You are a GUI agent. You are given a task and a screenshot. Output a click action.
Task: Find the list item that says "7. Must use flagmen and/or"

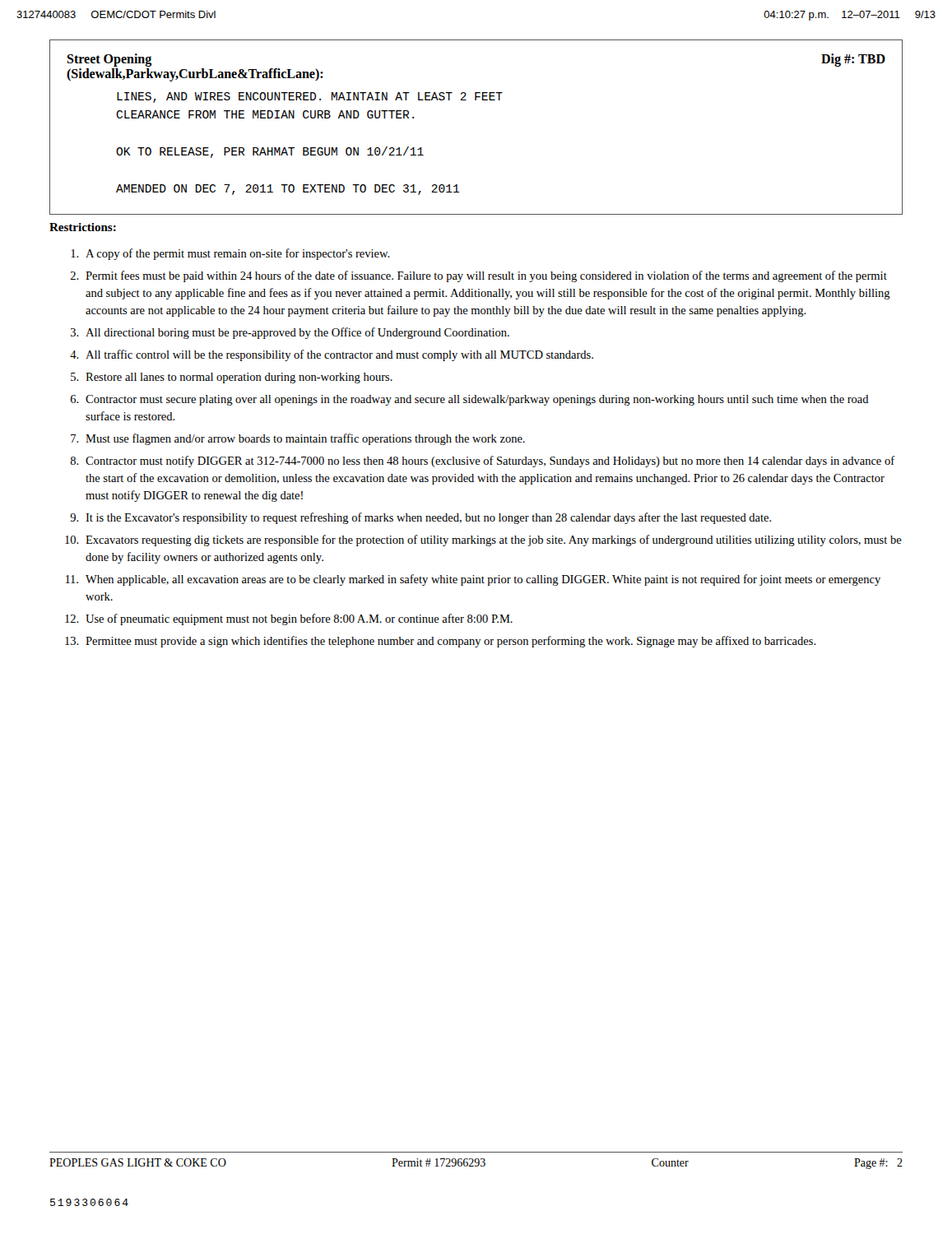(476, 439)
